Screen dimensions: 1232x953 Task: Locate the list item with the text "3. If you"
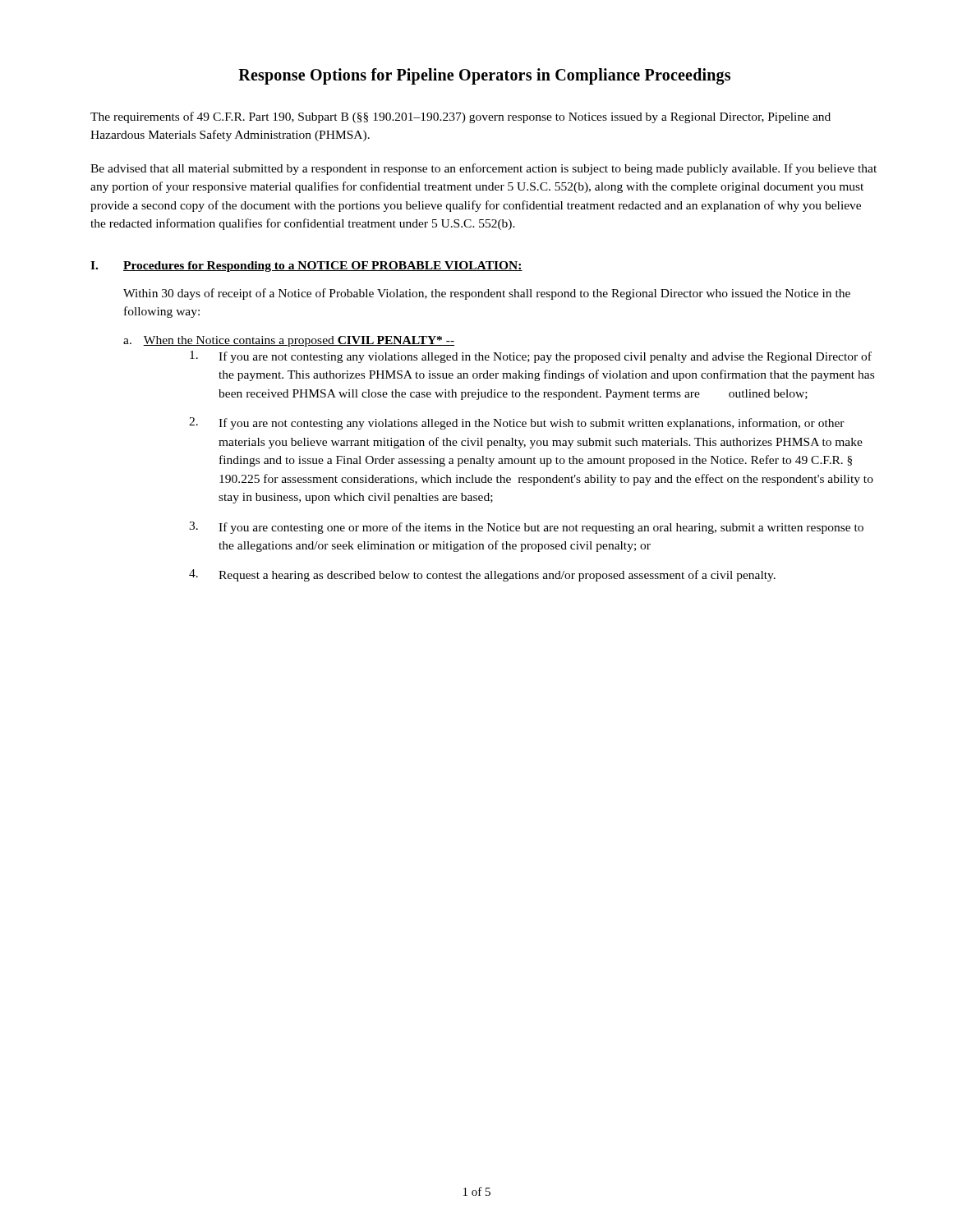click(x=534, y=536)
